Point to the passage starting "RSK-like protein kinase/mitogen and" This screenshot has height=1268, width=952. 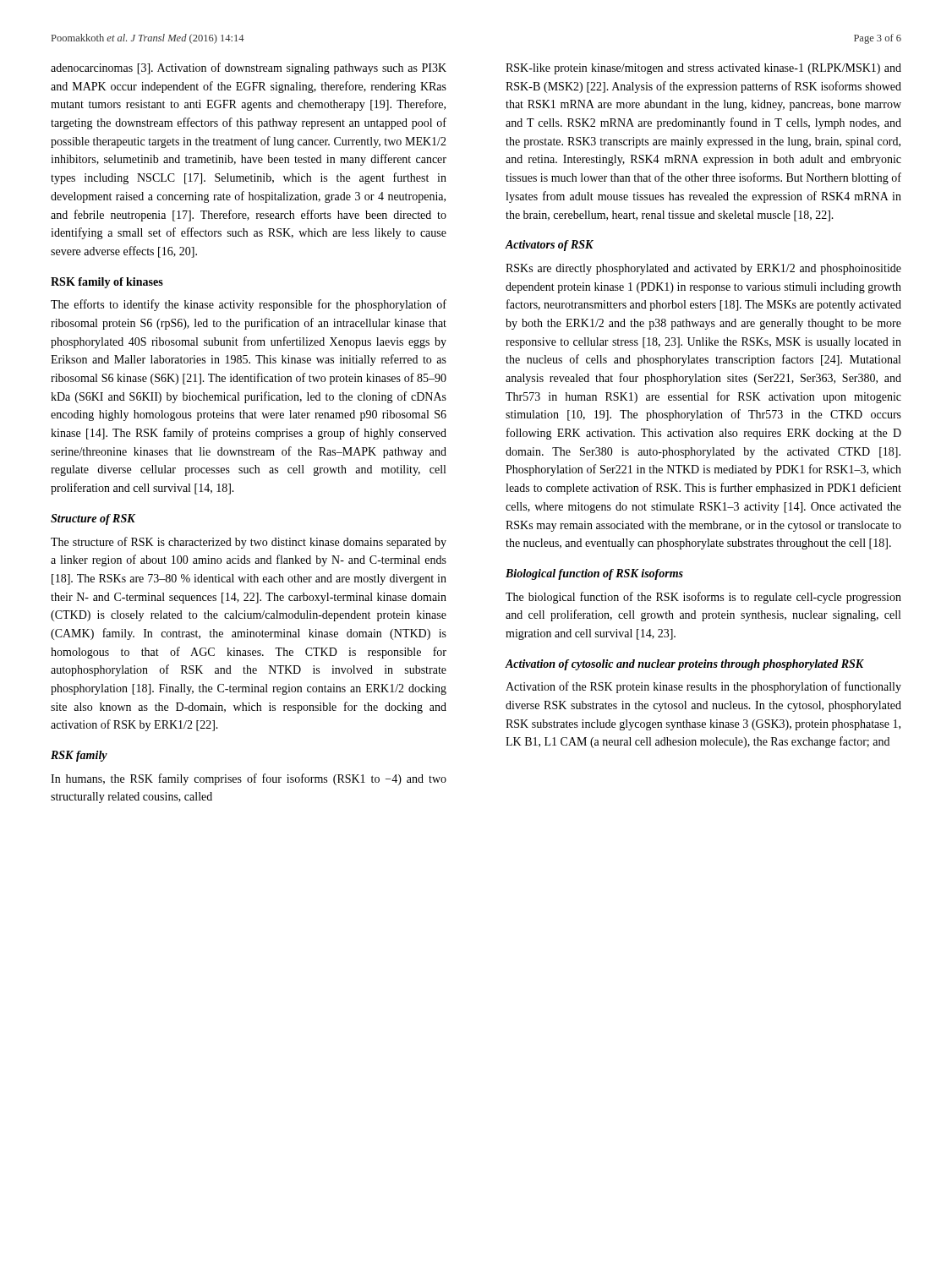[703, 142]
